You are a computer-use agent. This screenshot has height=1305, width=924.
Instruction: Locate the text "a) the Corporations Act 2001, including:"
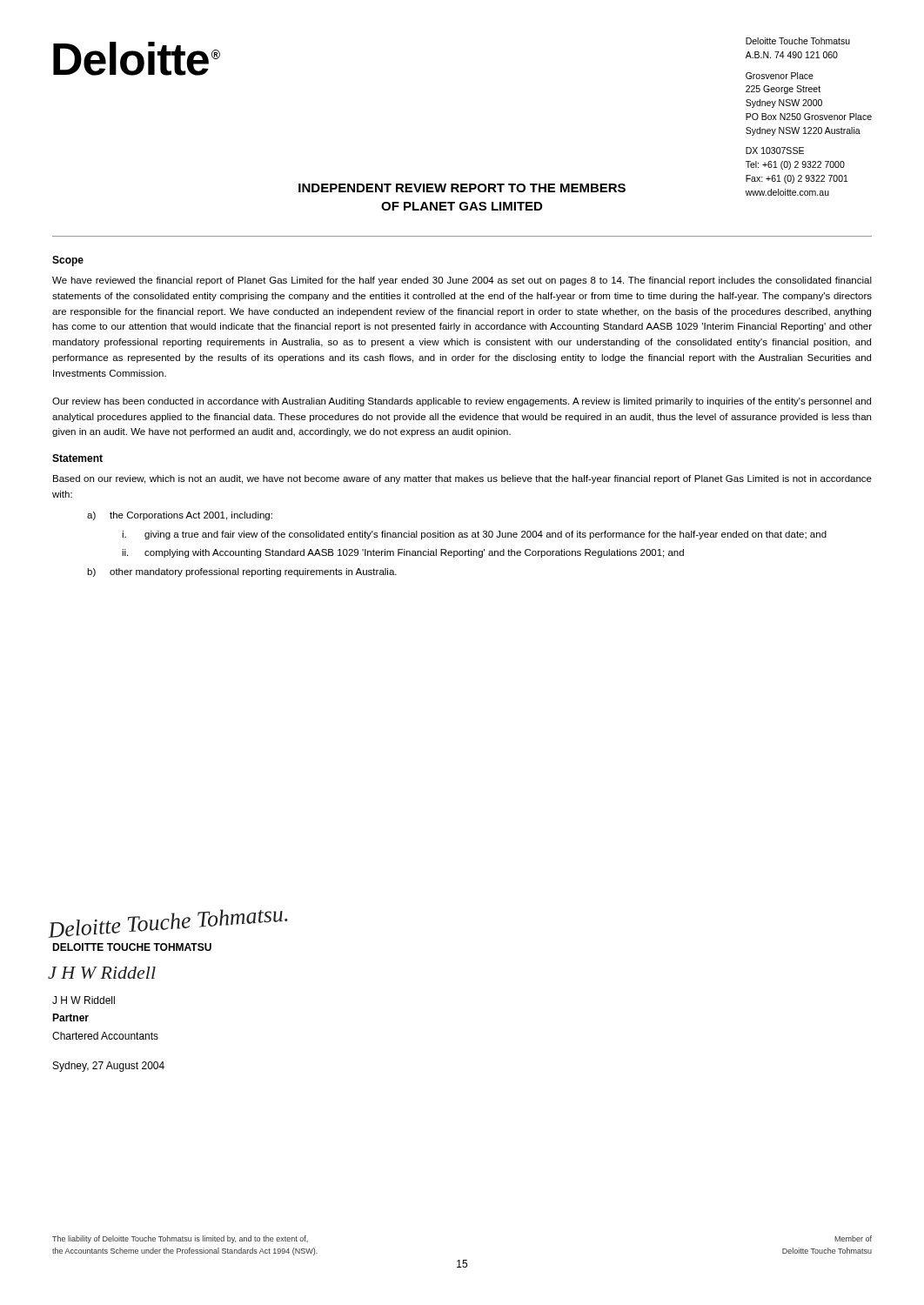click(x=180, y=516)
